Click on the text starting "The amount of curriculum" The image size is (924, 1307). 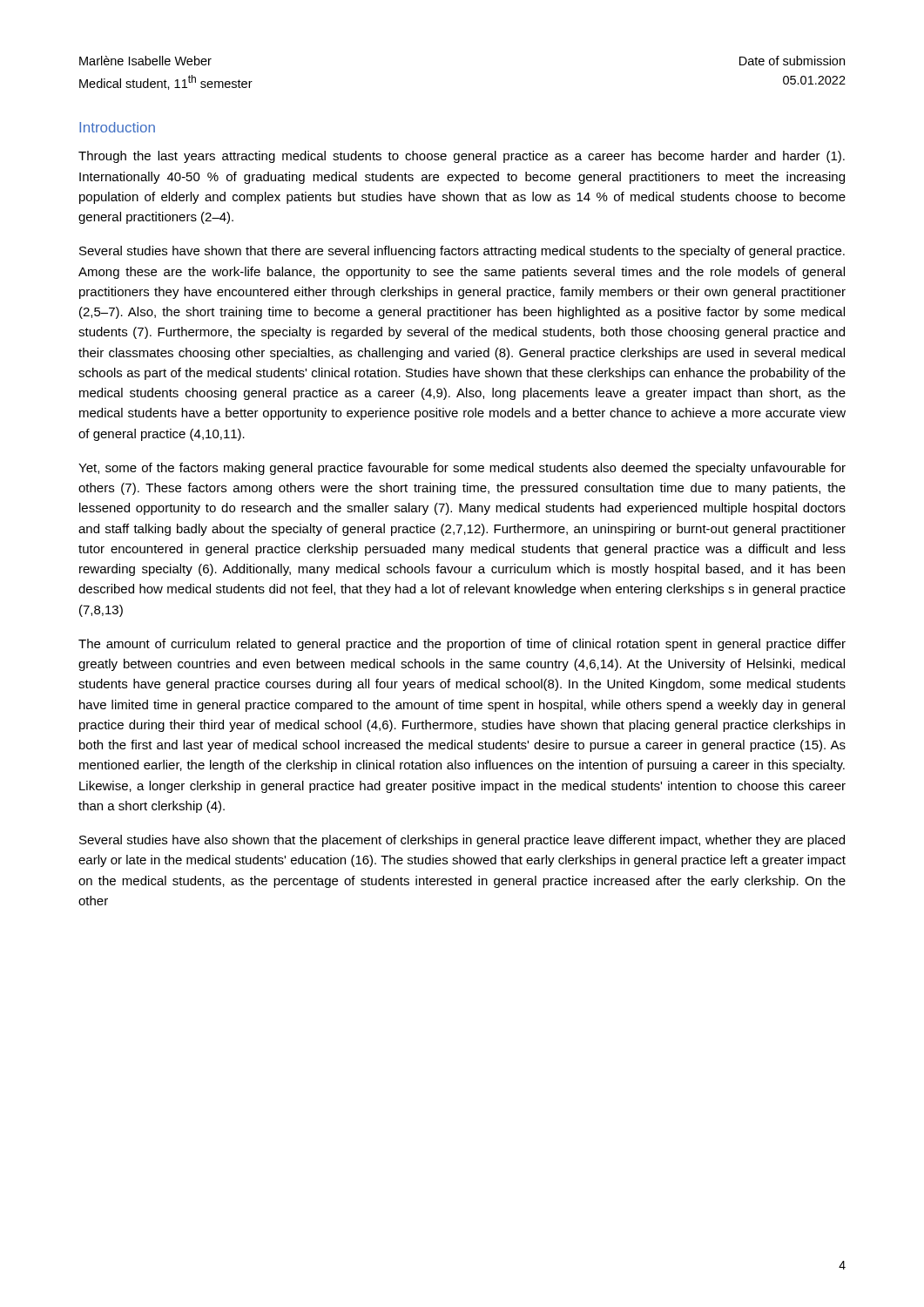462,724
